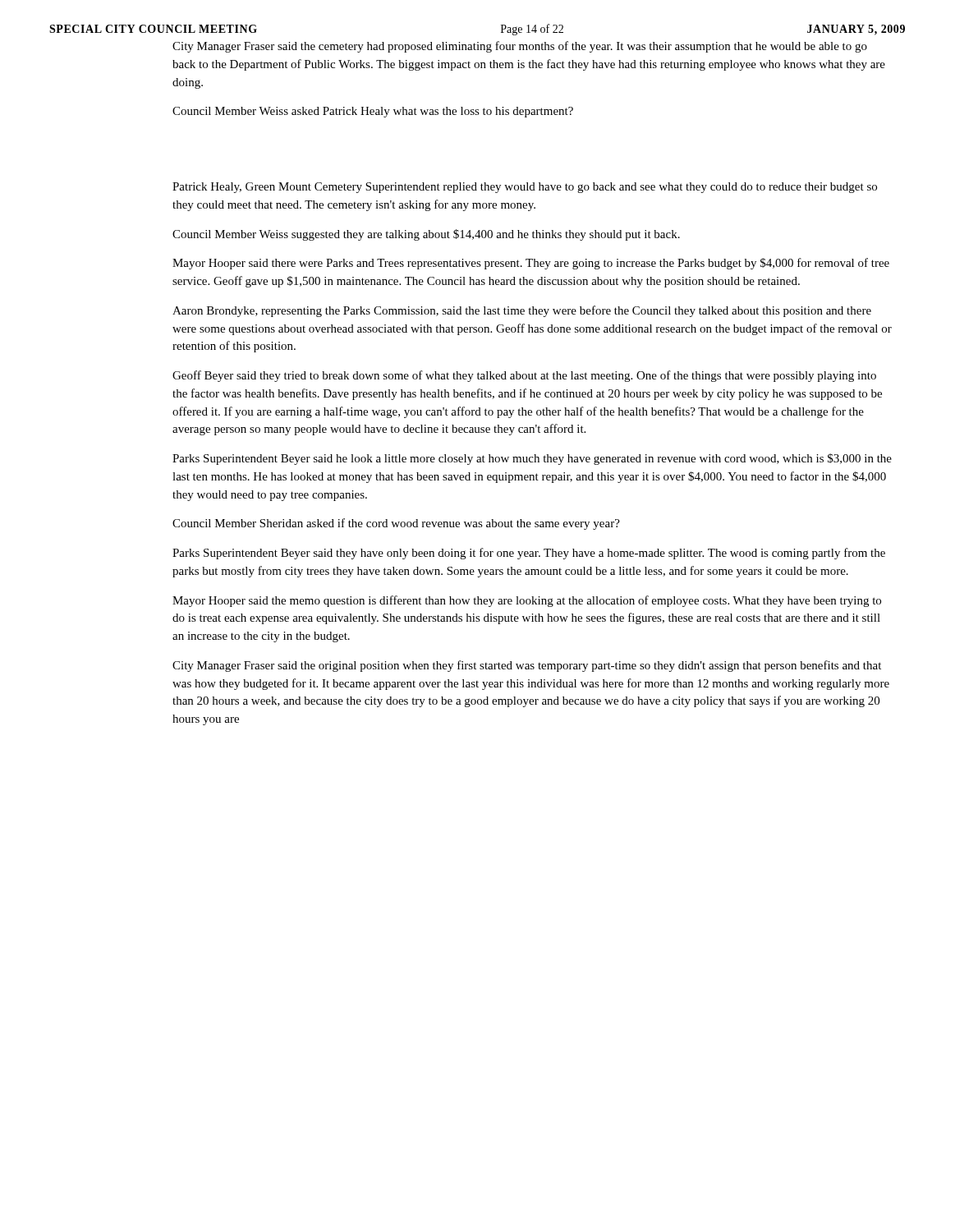Navigate to the passage starting "City Manager Fraser said the cemetery had"
The width and height of the screenshot is (955, 1232).
529,64
